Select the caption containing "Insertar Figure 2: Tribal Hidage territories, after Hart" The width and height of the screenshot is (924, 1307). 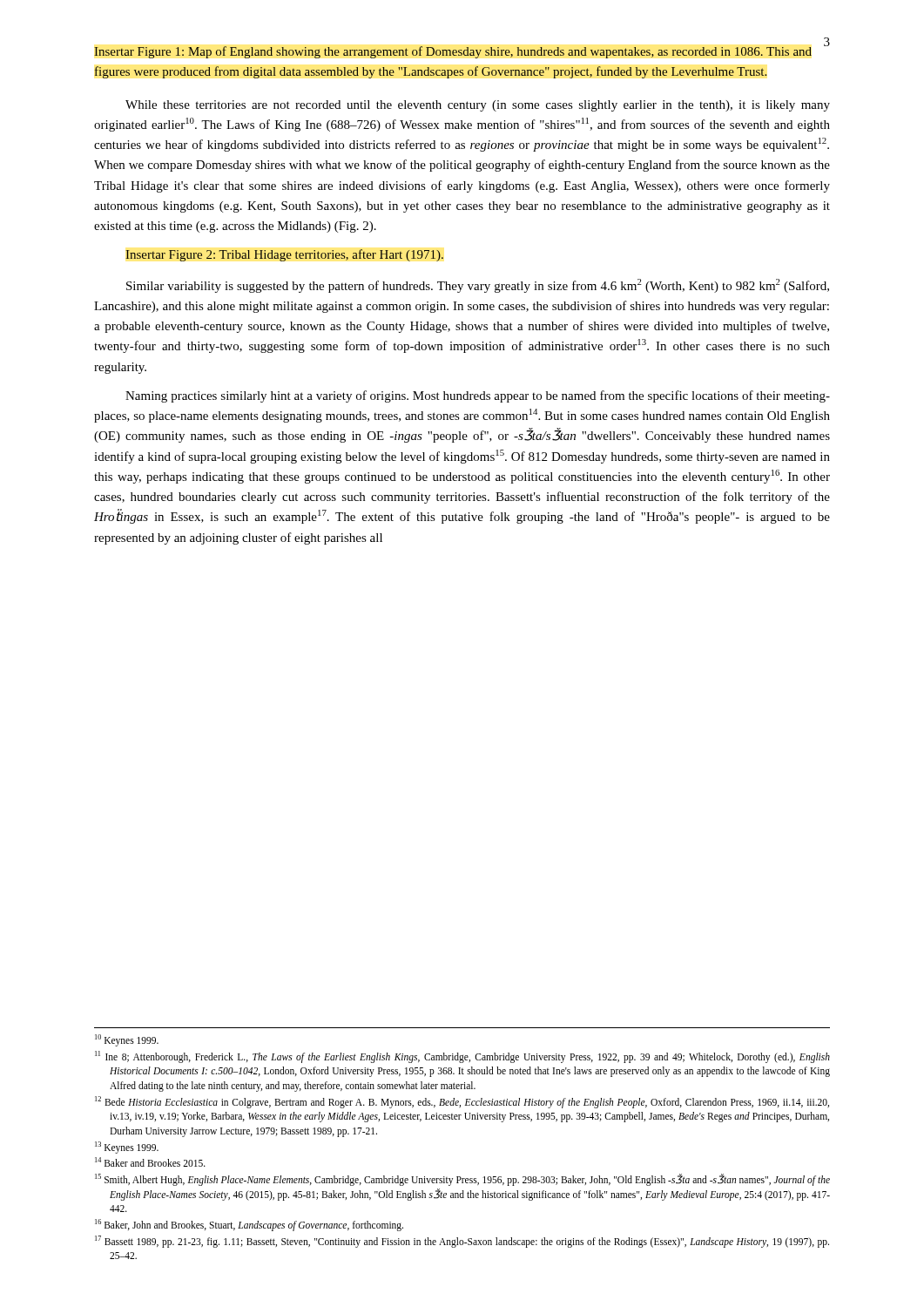tap(285, 255)
